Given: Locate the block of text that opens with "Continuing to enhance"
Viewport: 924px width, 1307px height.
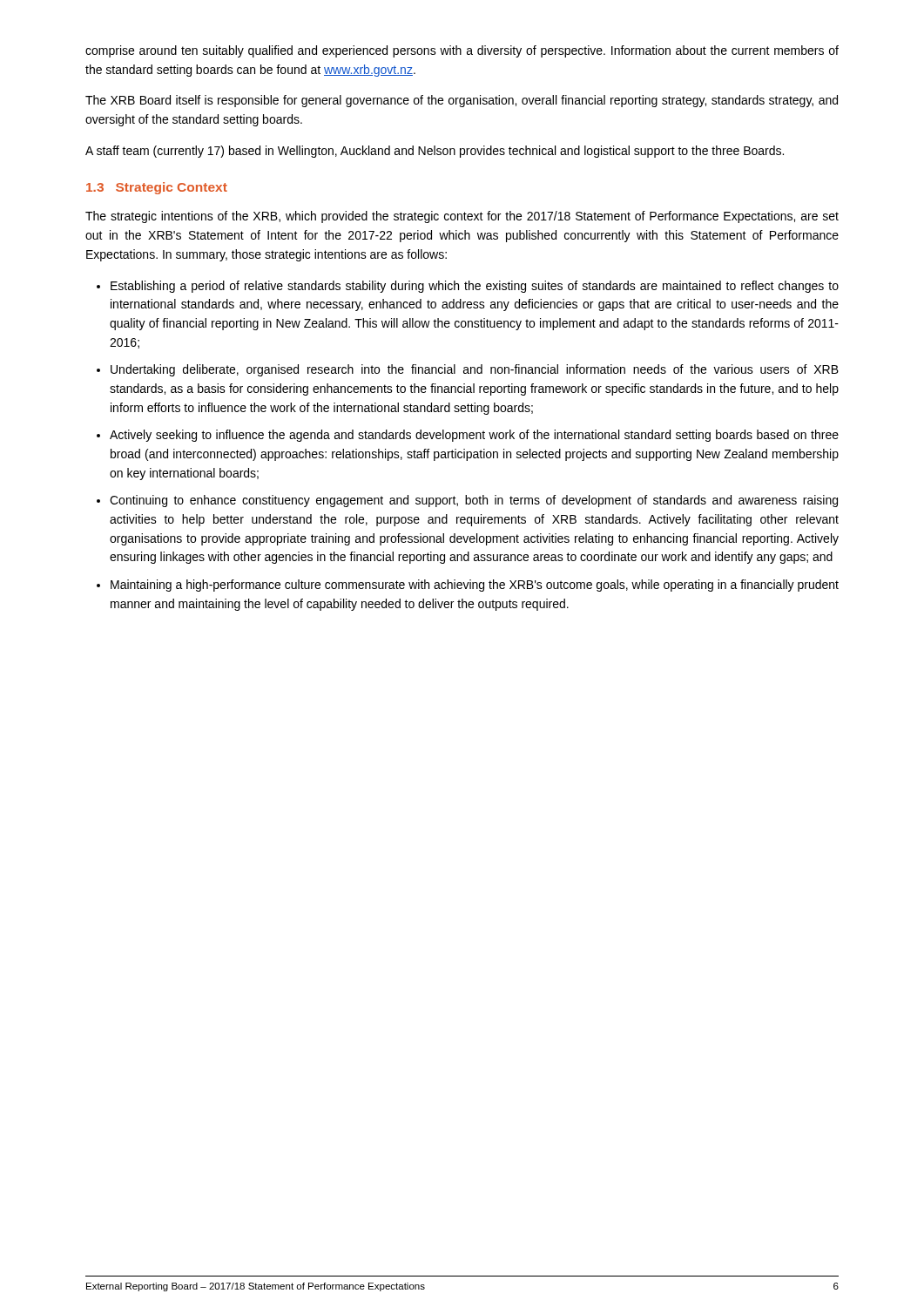Looking at the screenshot, I should tap(474, 529).
